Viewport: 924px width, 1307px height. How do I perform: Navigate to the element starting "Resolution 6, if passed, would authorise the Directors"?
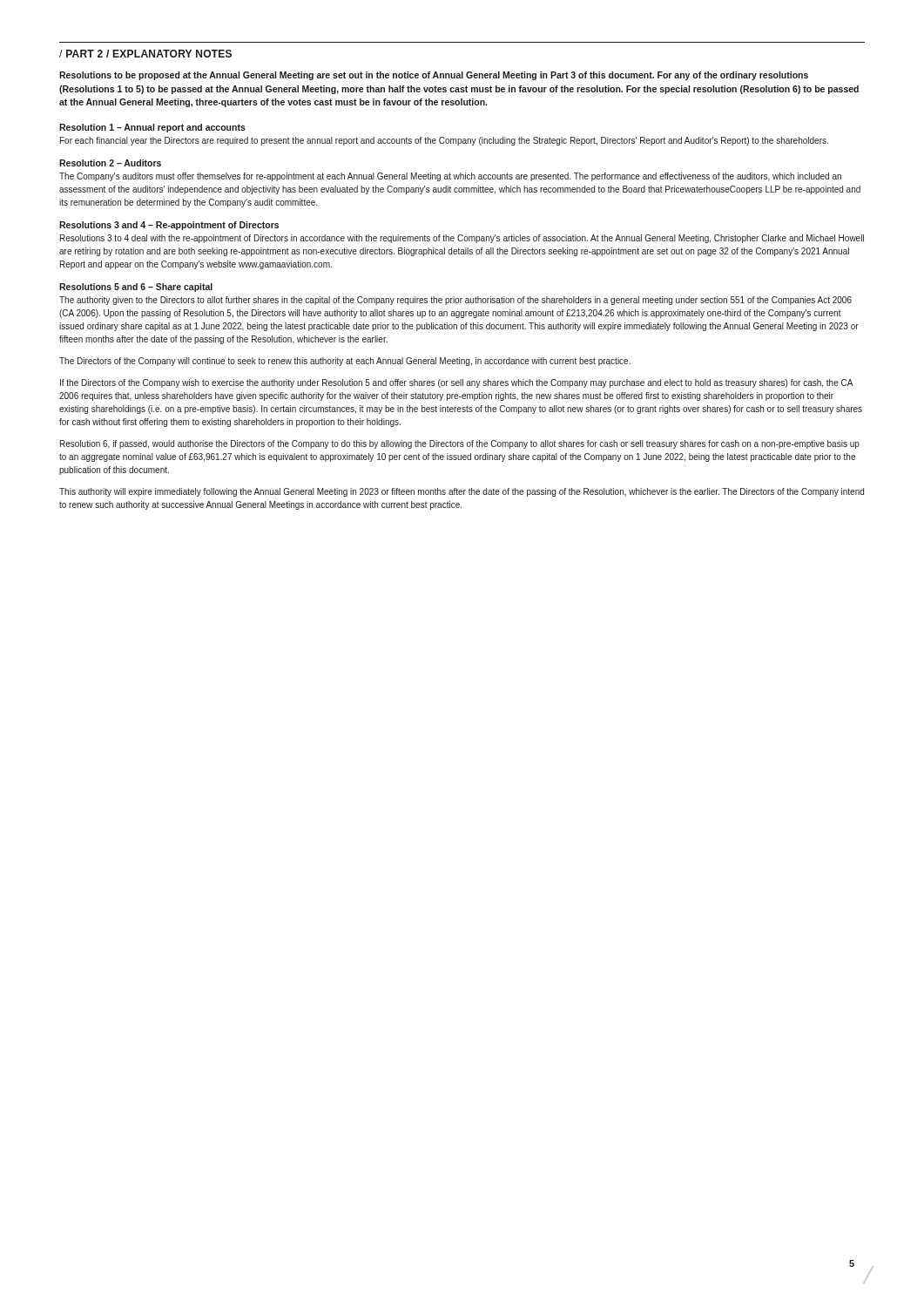click(x=459, y=457)
